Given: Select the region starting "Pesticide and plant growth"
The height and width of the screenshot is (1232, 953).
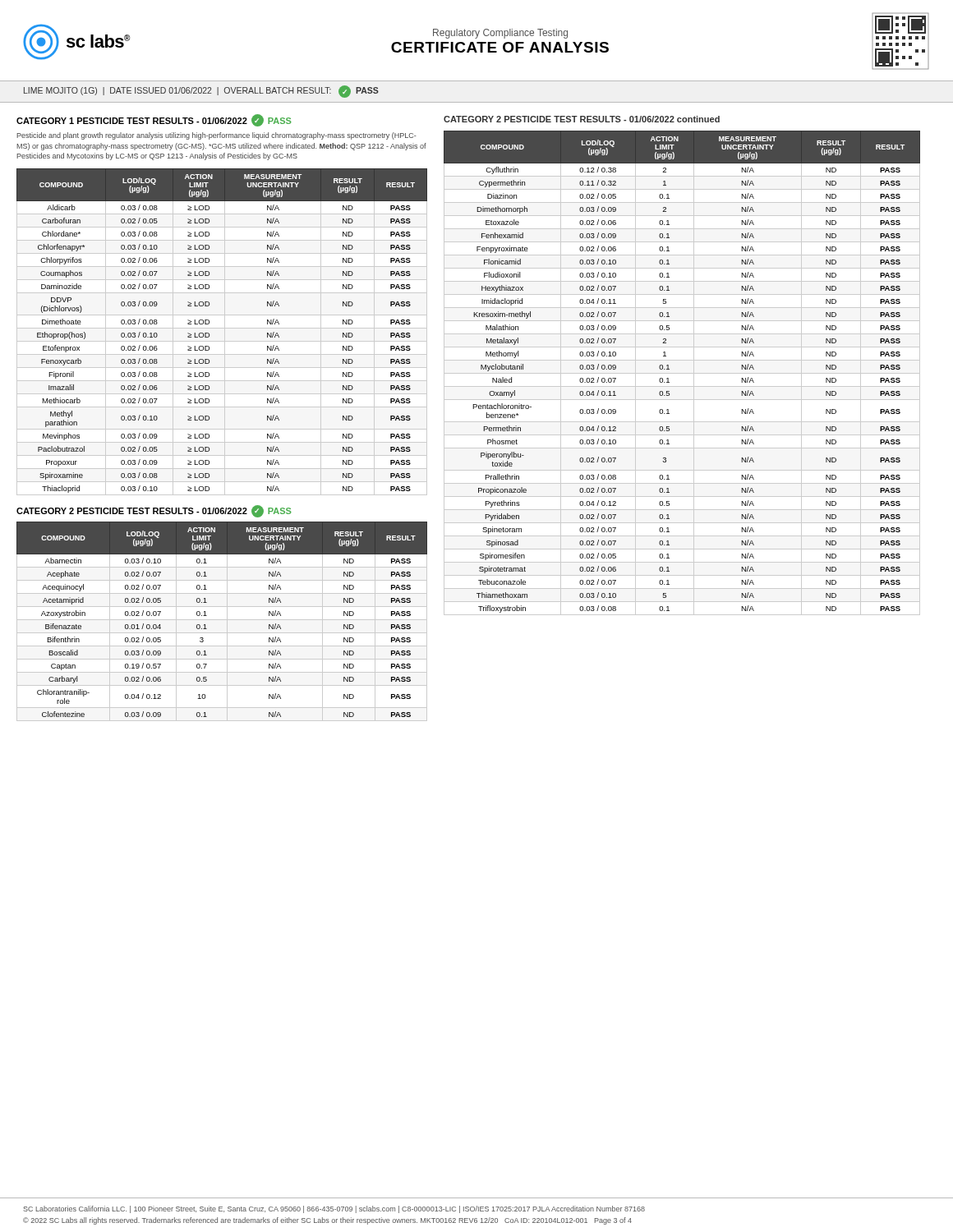Looking at the screenshot, I should tap(221, 146).
